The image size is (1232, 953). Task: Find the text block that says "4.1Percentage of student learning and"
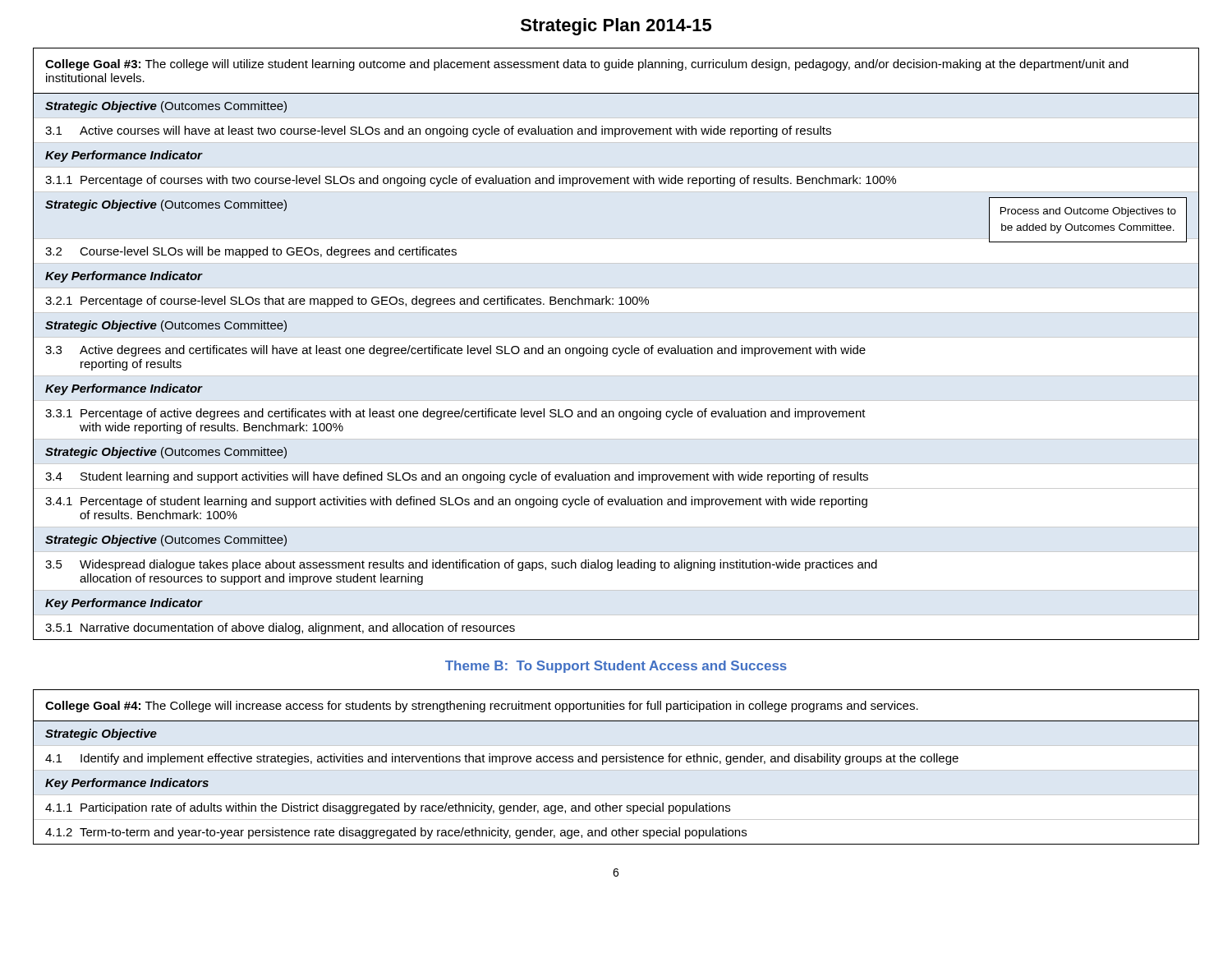[x=457, y=508]
